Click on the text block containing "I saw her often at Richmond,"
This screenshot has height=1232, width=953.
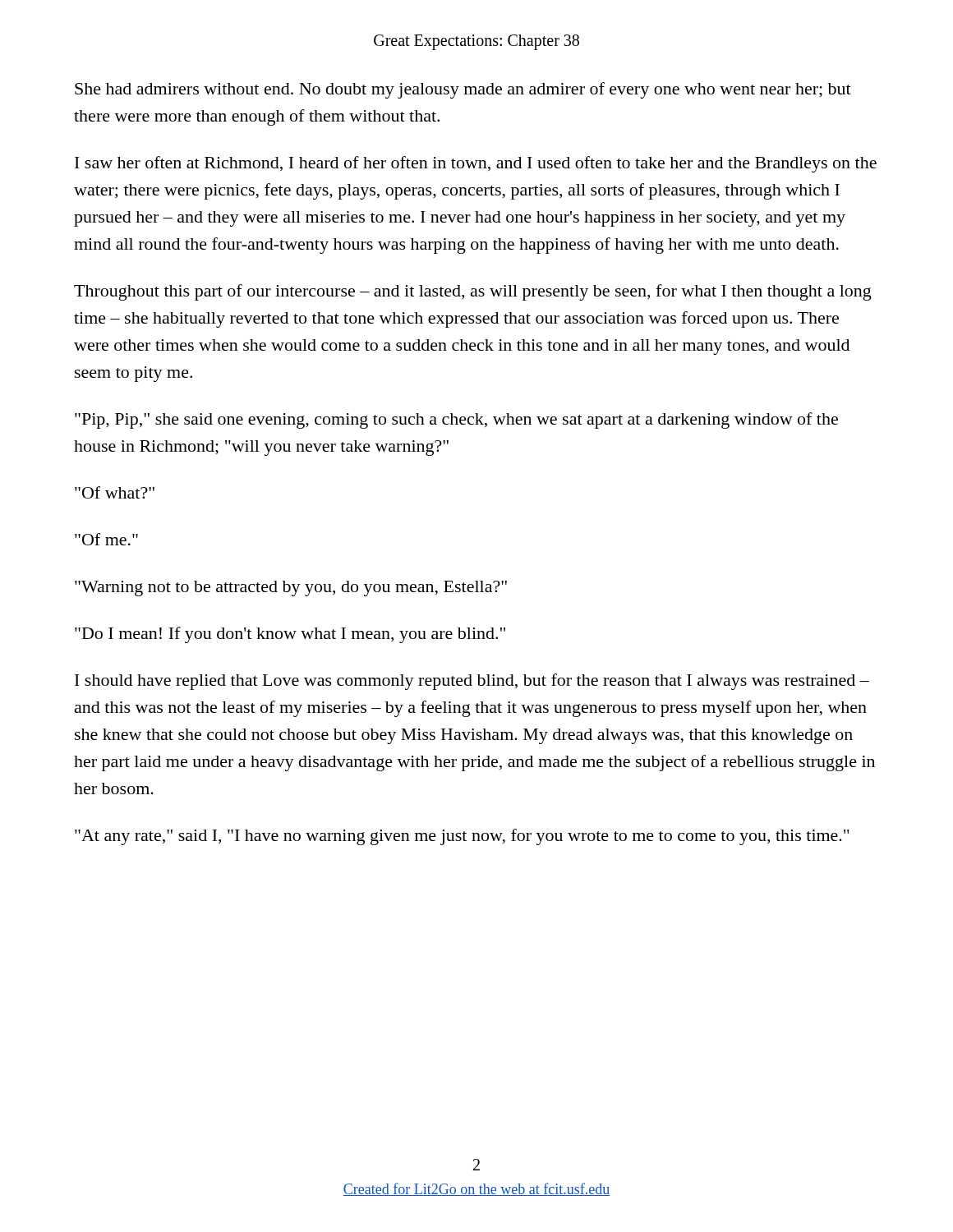coord(475,203)
